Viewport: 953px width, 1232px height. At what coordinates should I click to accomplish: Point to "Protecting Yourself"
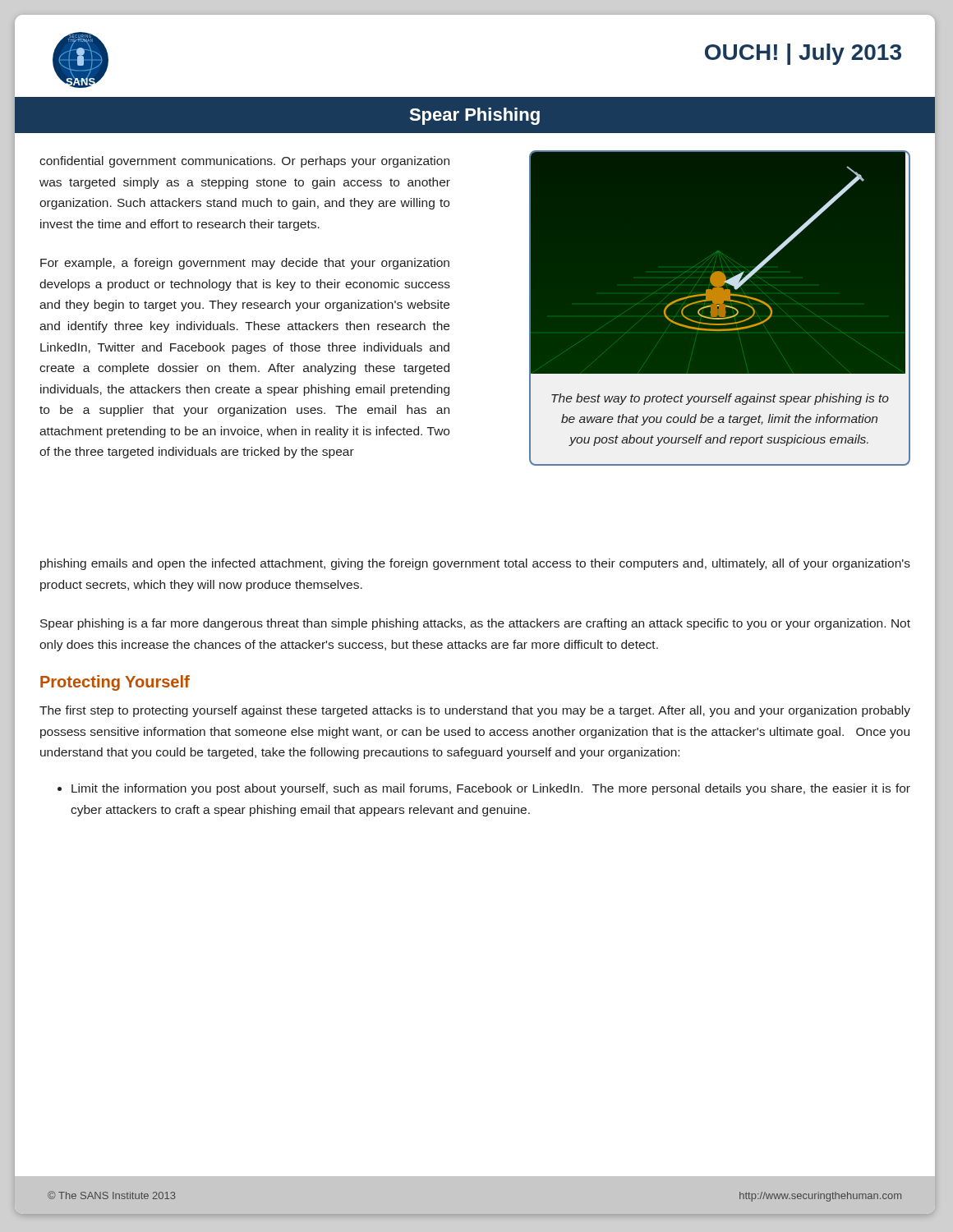coord(114,682)
